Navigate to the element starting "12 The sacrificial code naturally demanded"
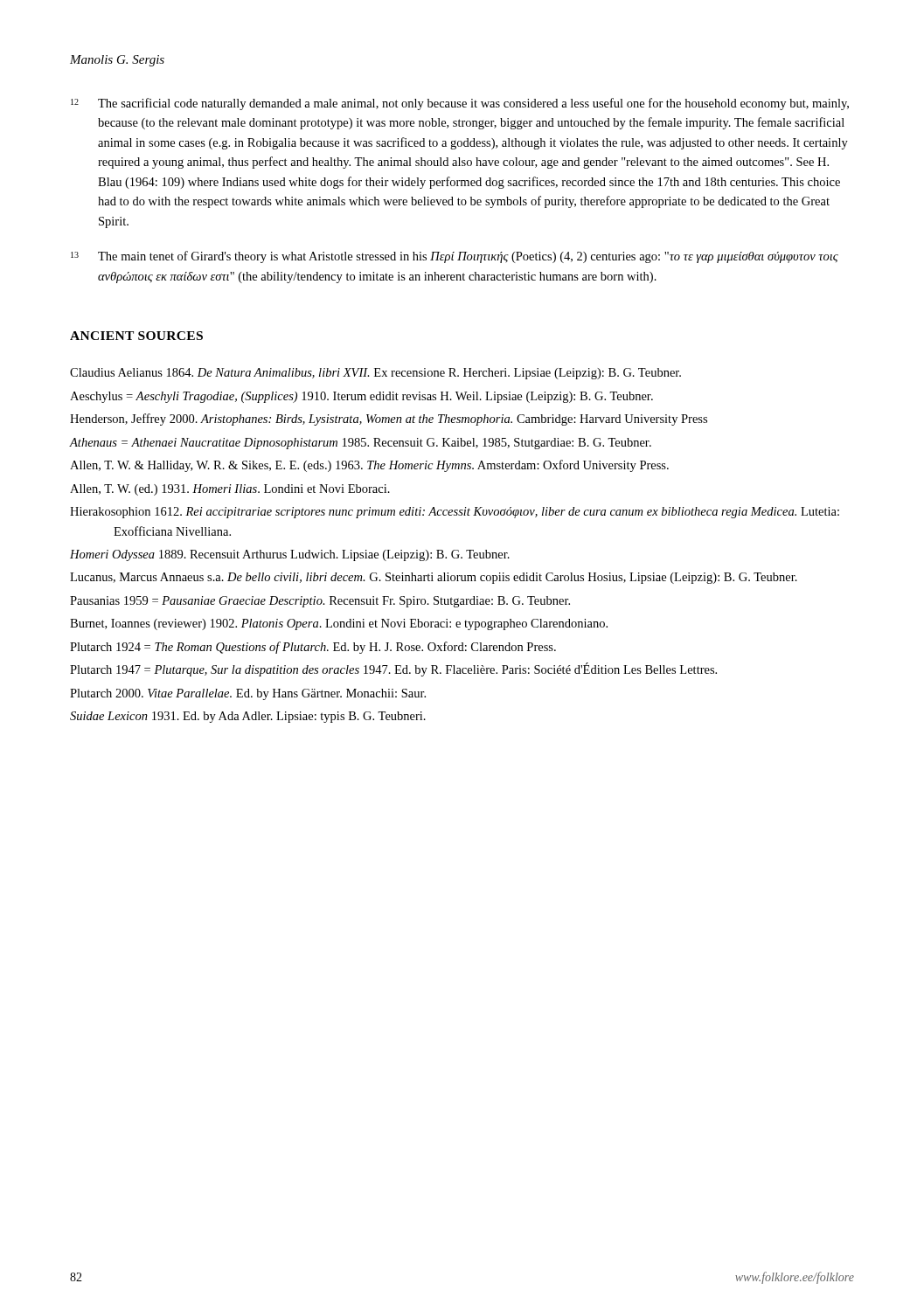The height and width of the screenshot is (1311, 924). [x=462, y=162]
